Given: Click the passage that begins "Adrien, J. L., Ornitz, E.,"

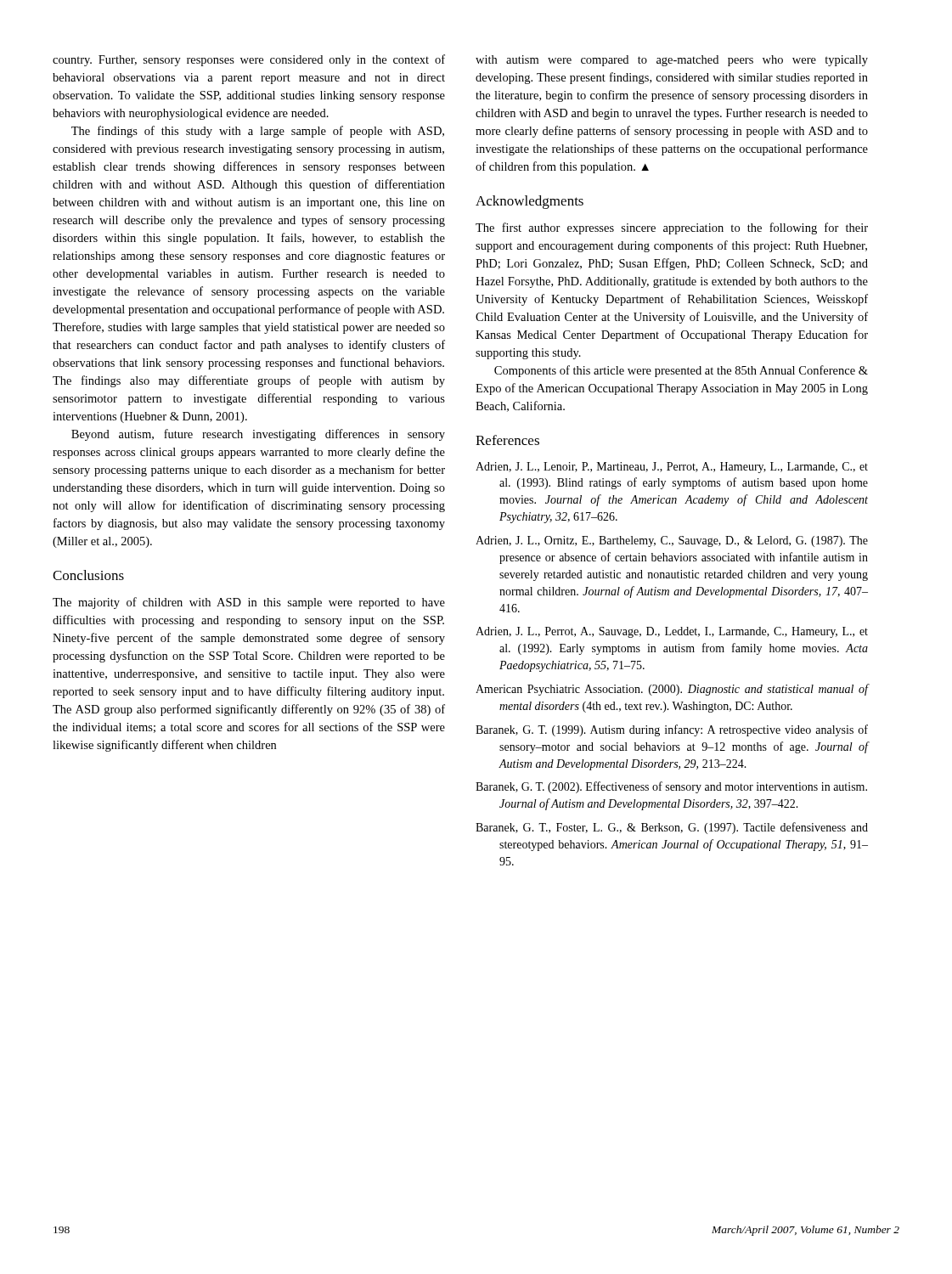Looking at the screenshot, I should point(672,574).
